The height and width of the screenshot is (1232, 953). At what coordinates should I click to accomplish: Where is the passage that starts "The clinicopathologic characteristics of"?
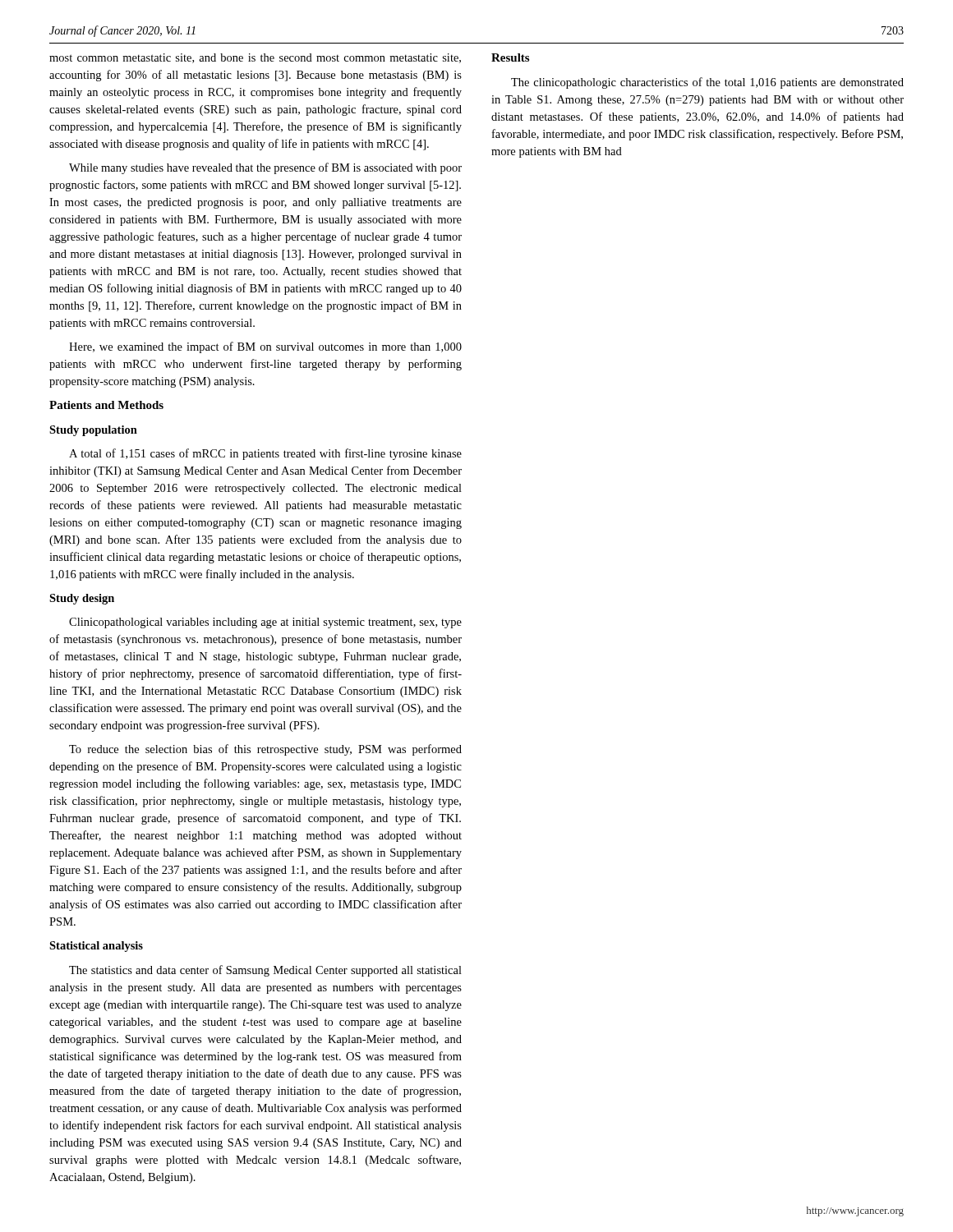coord(698,117)
